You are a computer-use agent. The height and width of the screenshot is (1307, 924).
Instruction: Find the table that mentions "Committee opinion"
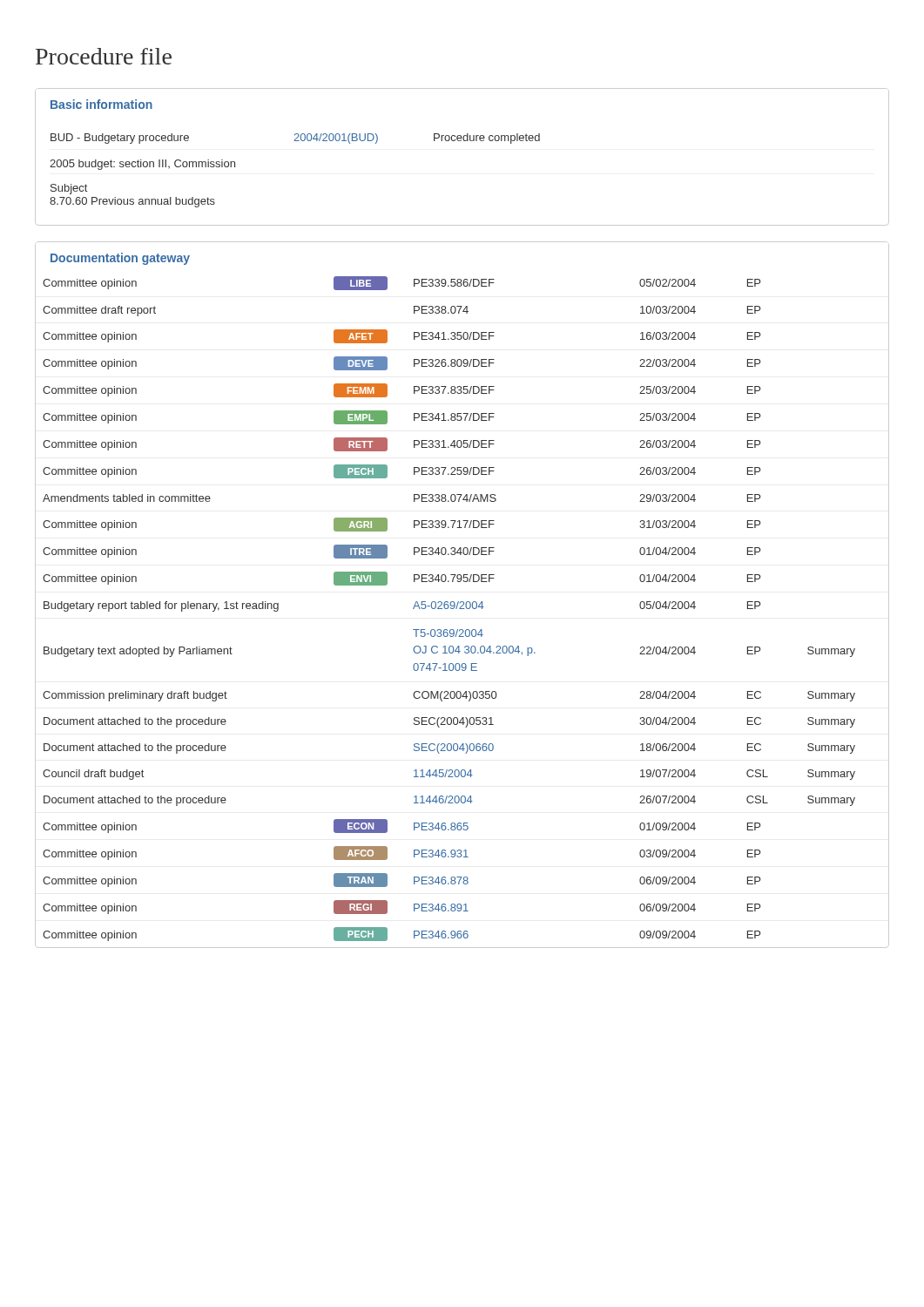(462, 595)
